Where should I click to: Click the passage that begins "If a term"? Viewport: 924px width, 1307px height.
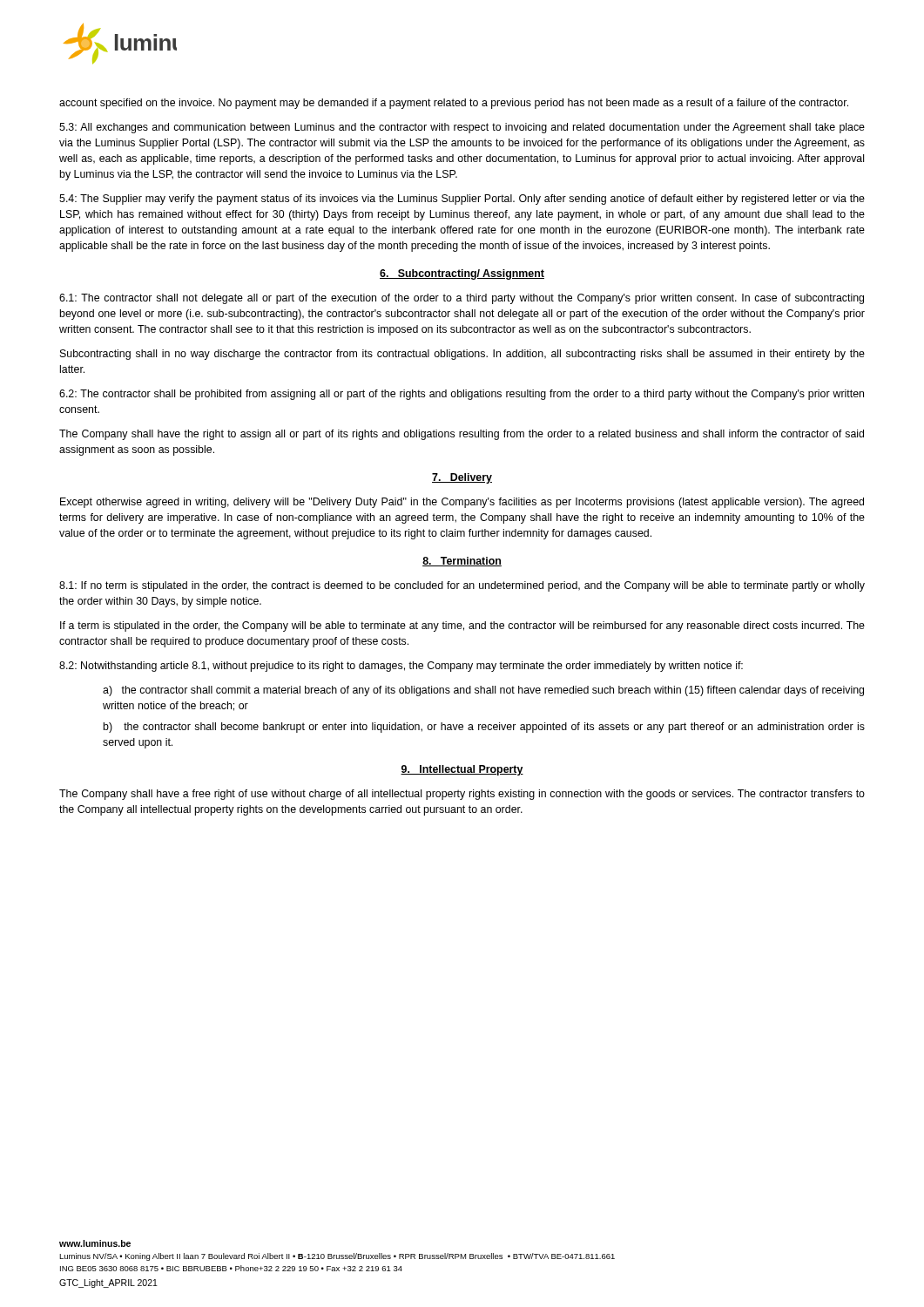coord(462,634)
